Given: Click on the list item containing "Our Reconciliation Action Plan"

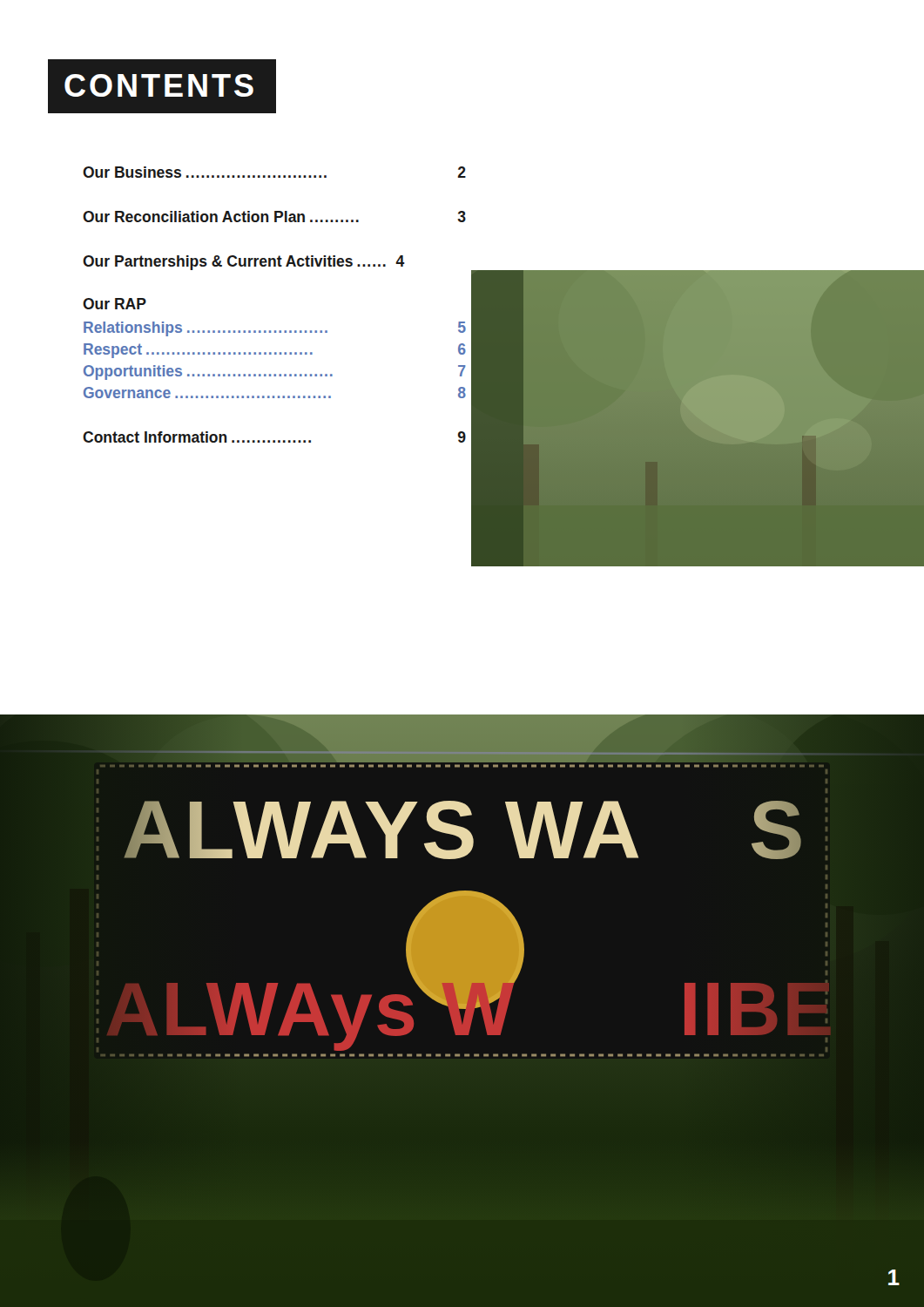Looking at the screenshot, I should point(274,217).
